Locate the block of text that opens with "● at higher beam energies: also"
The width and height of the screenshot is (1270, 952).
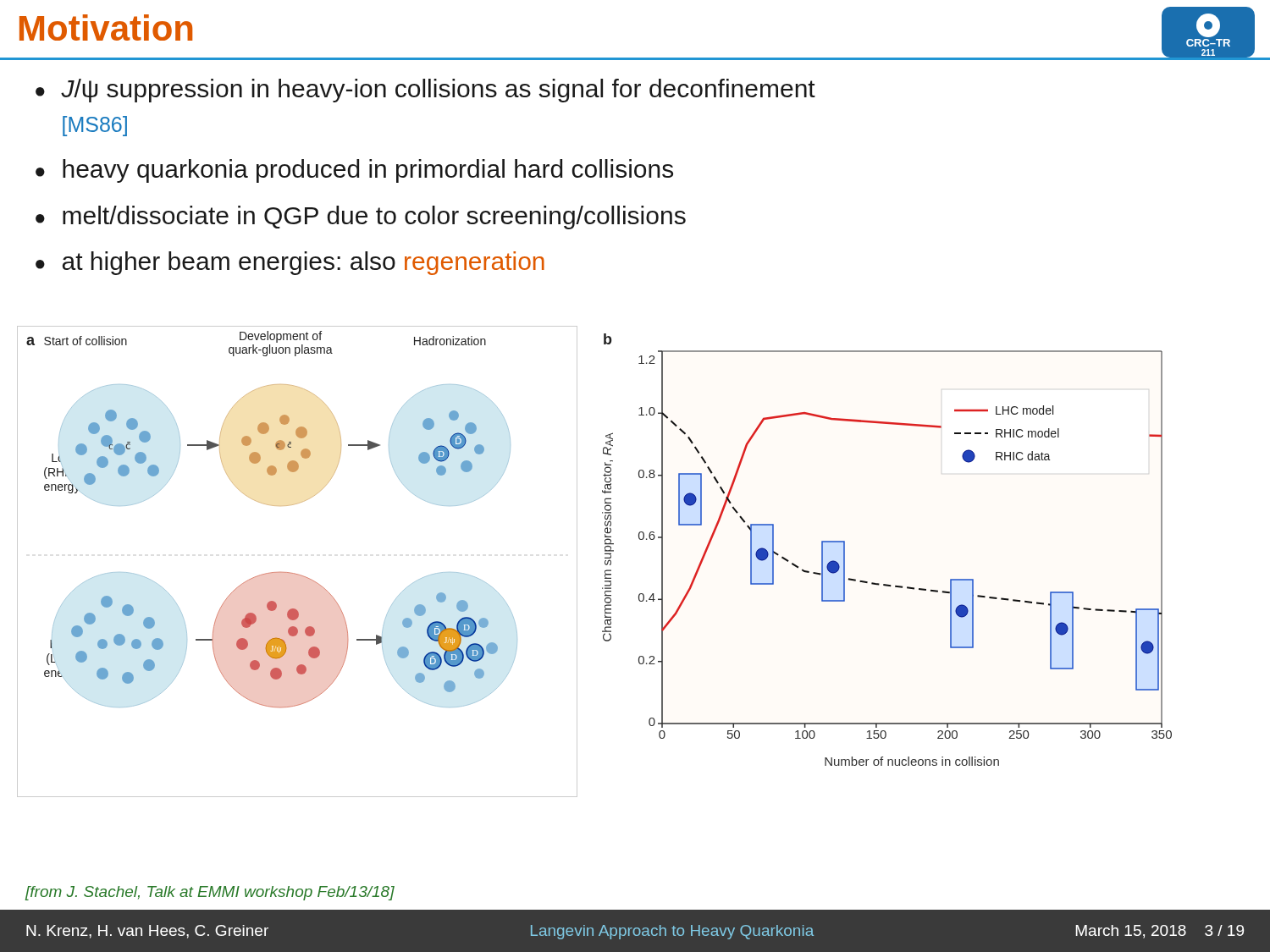[290, 263]
